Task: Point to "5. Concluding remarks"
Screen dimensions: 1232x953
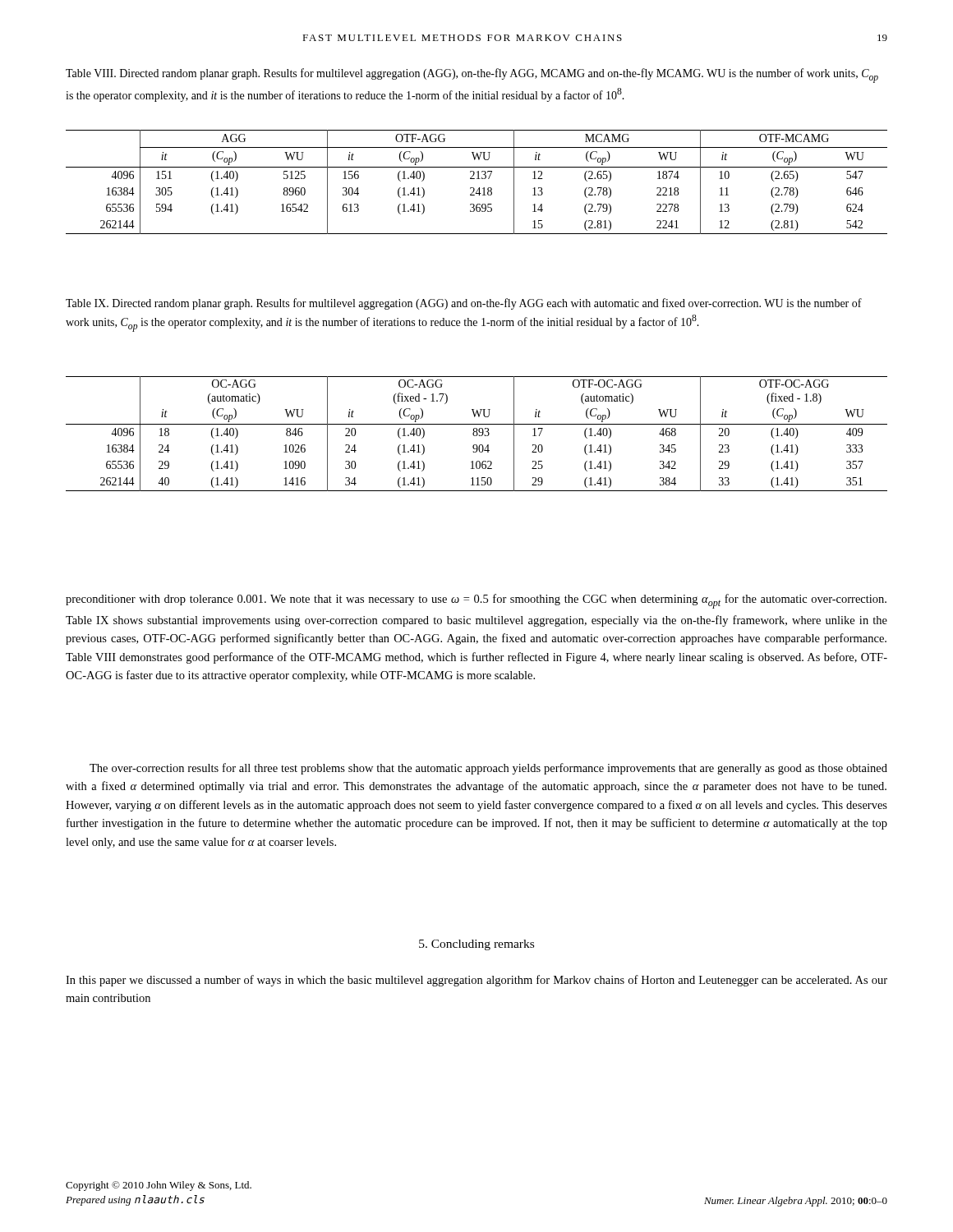Action: 476,944
